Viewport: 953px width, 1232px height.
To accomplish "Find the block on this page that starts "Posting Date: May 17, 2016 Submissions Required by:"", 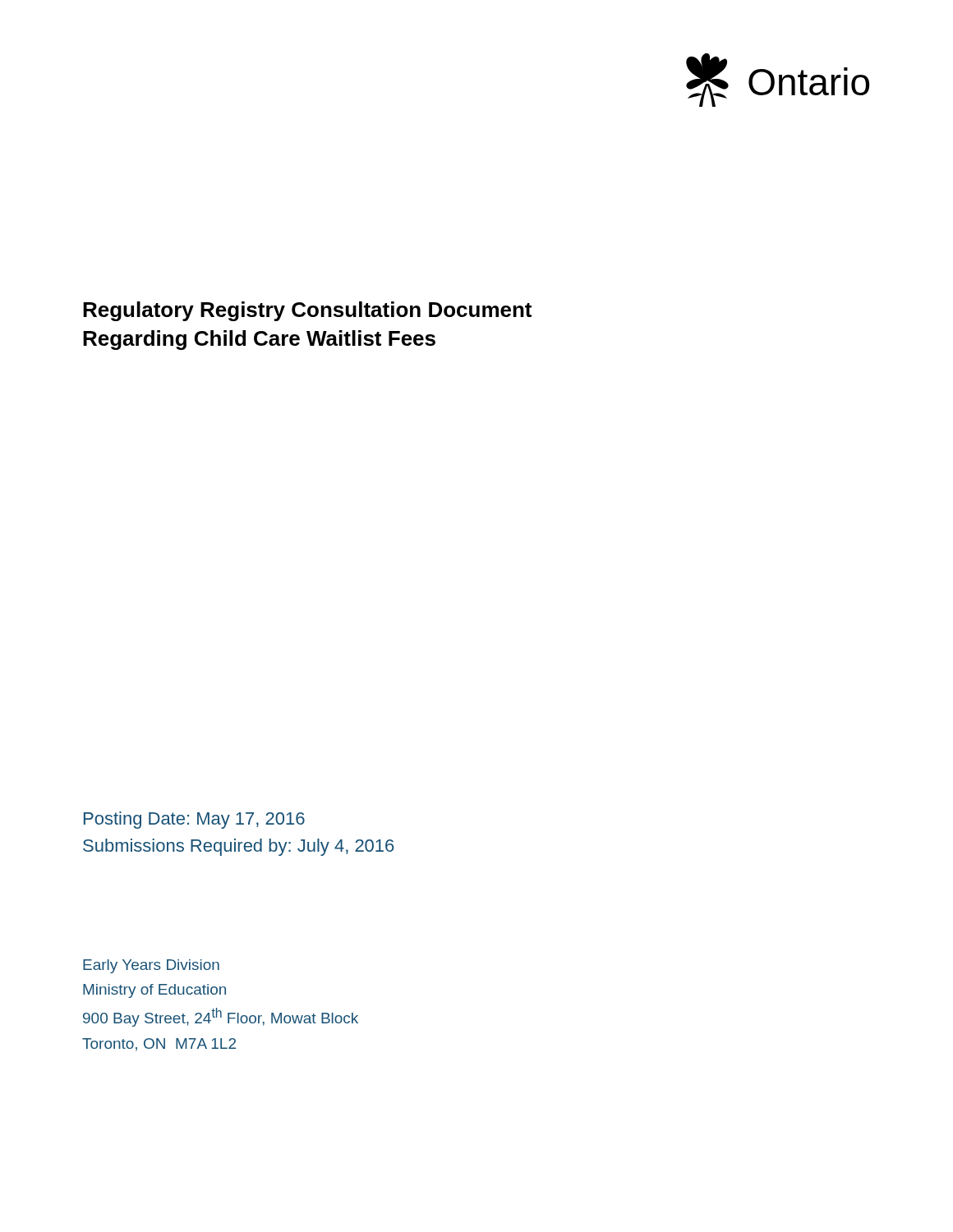I will click(x=238, y=832).
